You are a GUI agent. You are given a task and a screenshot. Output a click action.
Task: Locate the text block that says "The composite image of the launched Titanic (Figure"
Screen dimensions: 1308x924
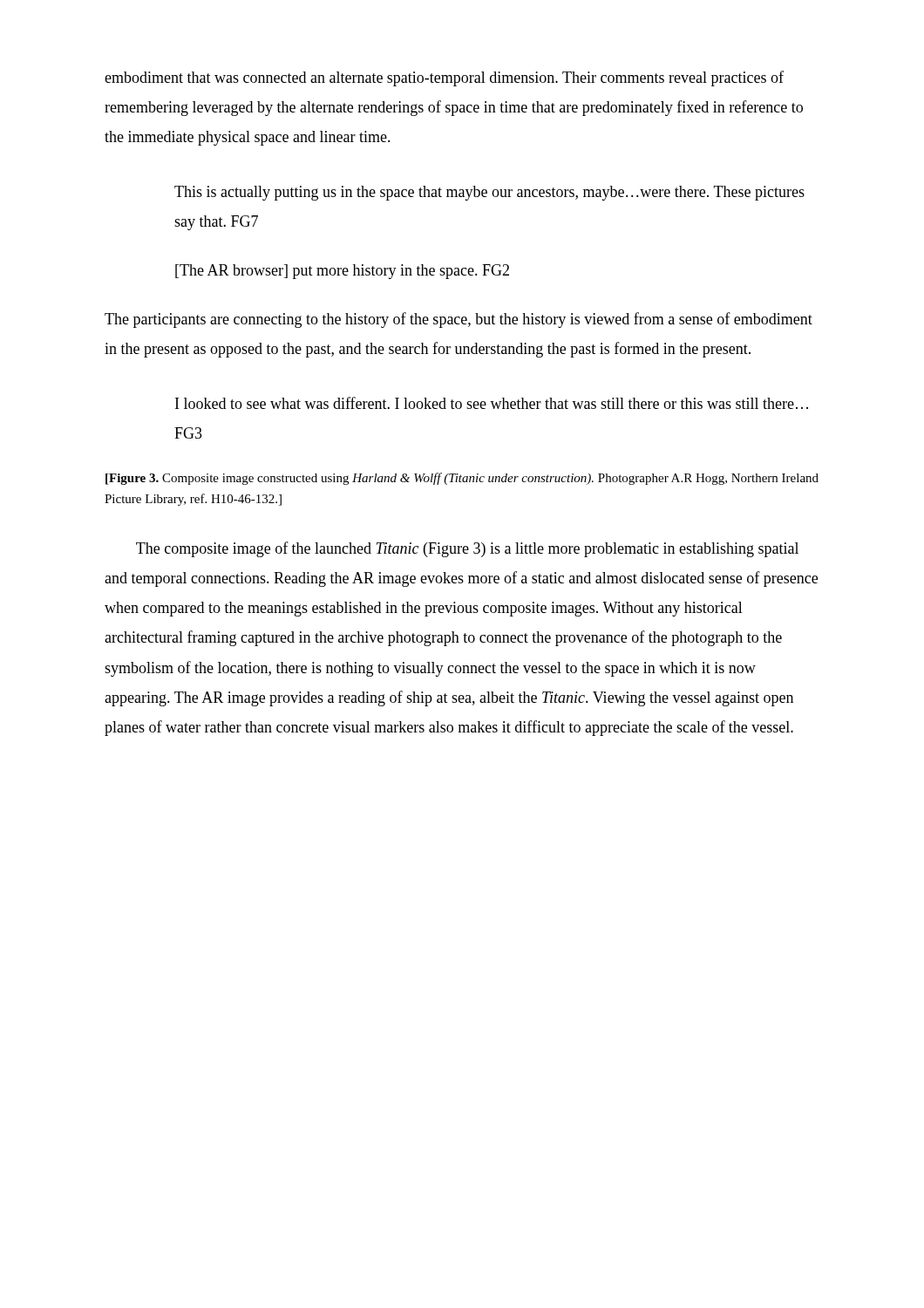pos(461,638)
